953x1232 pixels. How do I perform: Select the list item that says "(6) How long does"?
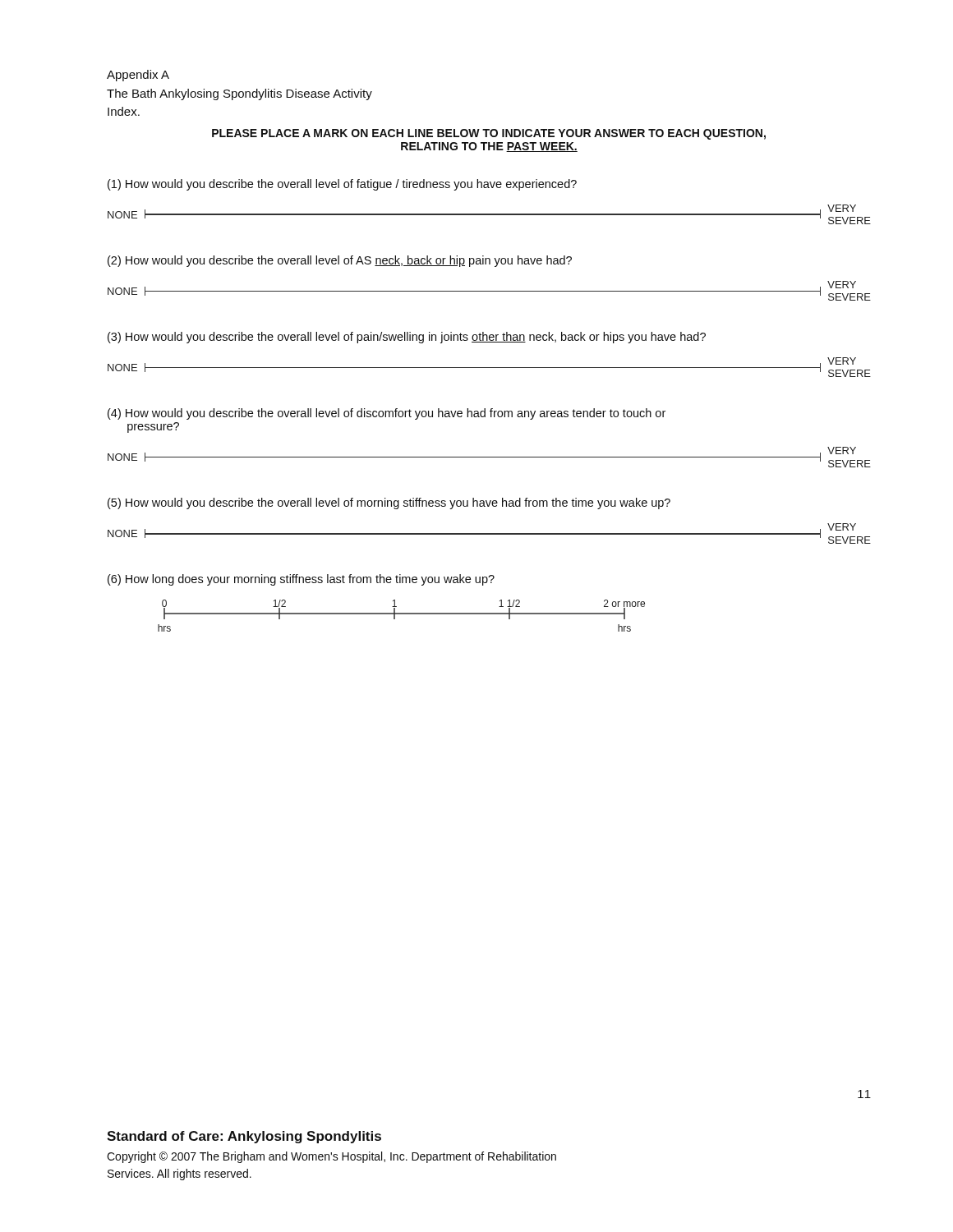489,614
